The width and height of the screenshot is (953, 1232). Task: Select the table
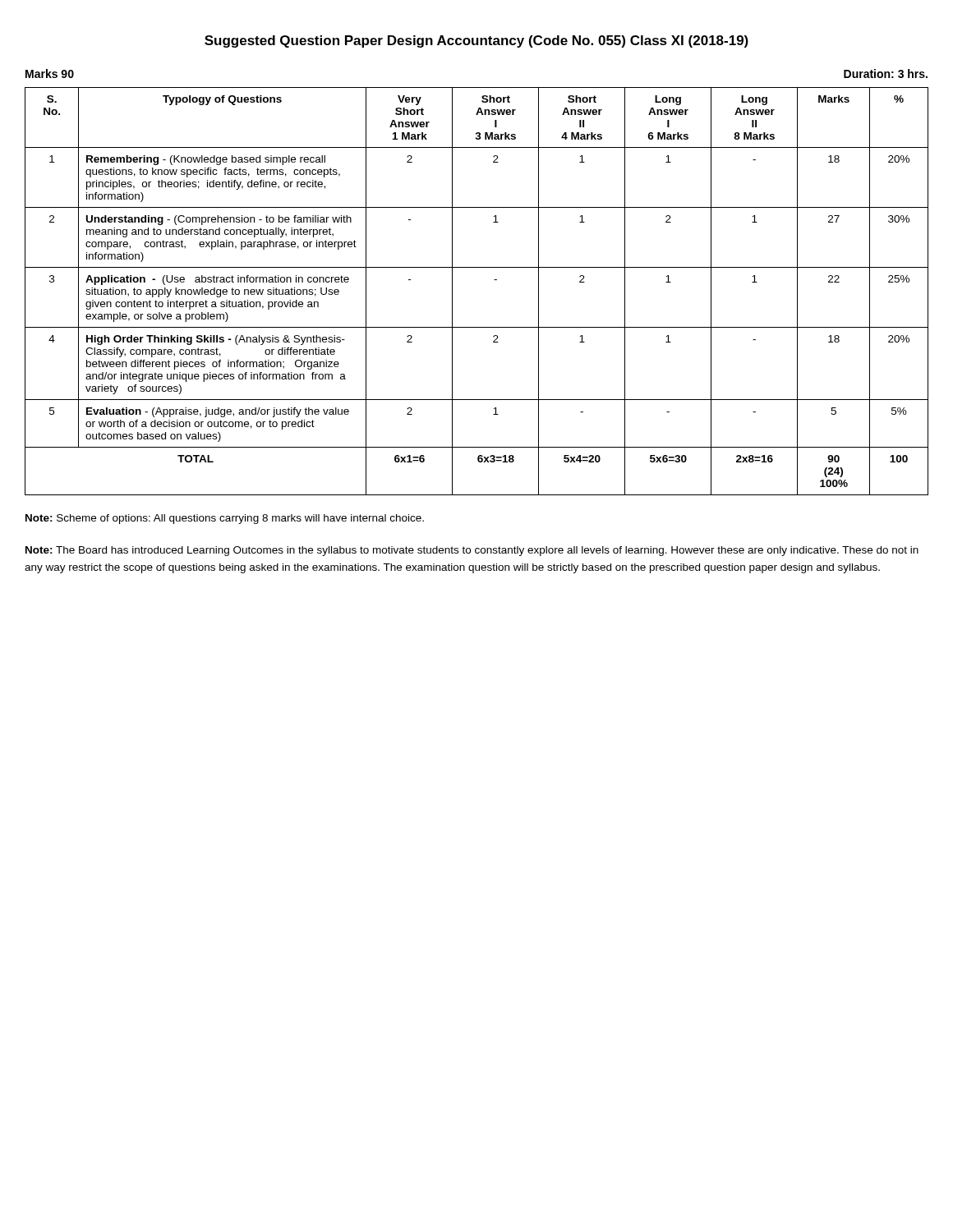[476, 291]
